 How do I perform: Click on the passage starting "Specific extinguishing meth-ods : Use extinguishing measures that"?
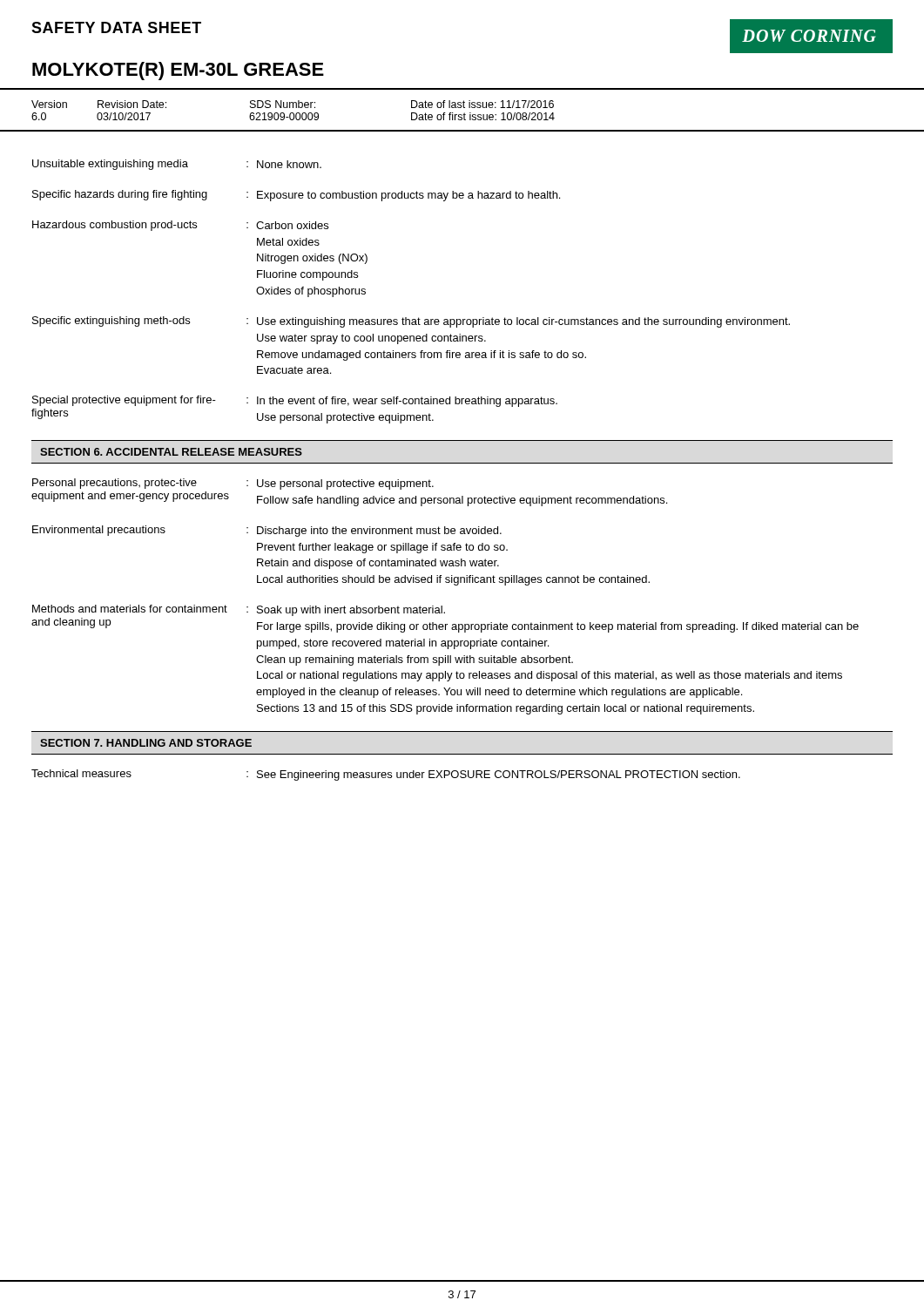tap(462, 346)
